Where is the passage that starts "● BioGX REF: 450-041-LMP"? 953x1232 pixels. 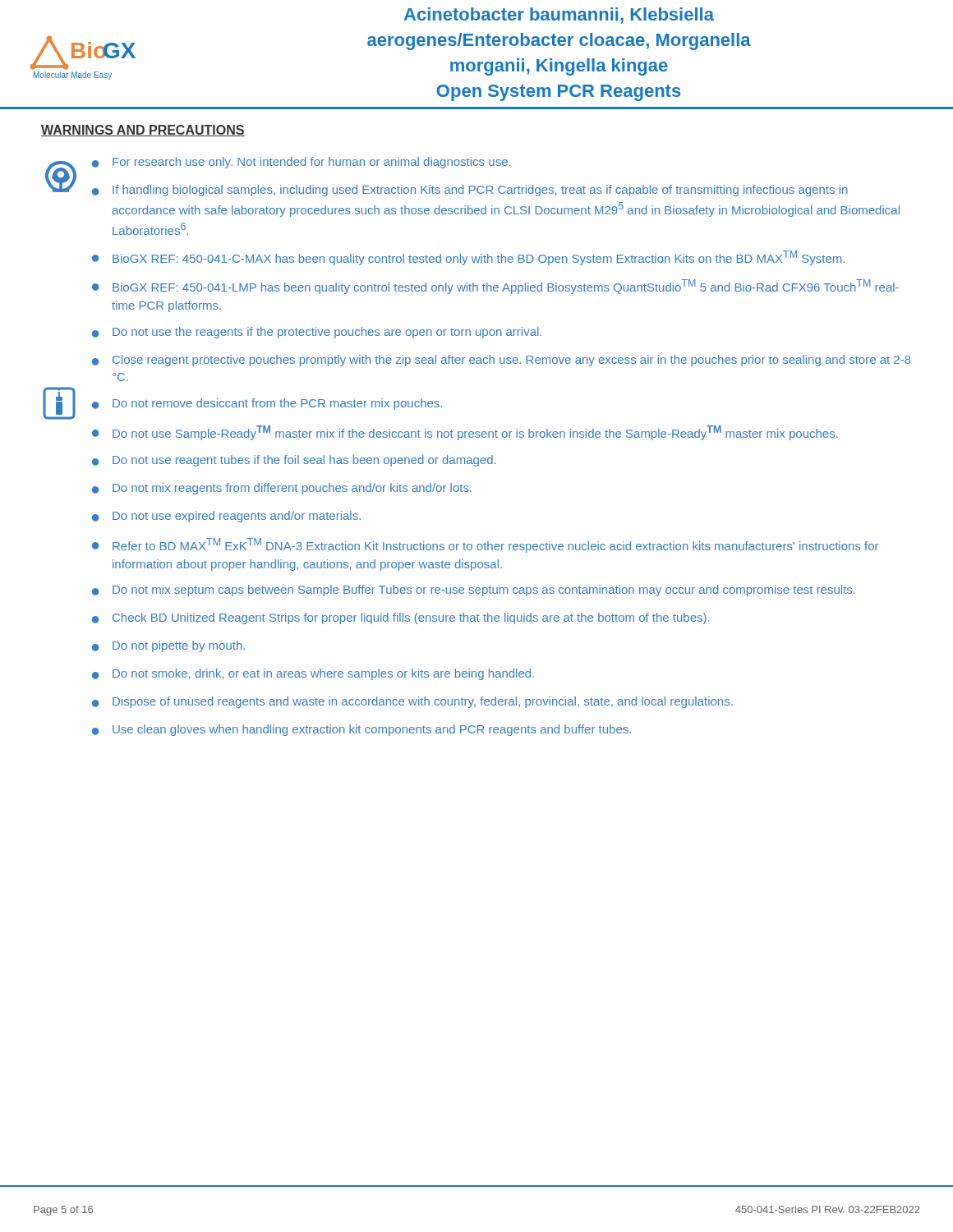tap(501, 295)
